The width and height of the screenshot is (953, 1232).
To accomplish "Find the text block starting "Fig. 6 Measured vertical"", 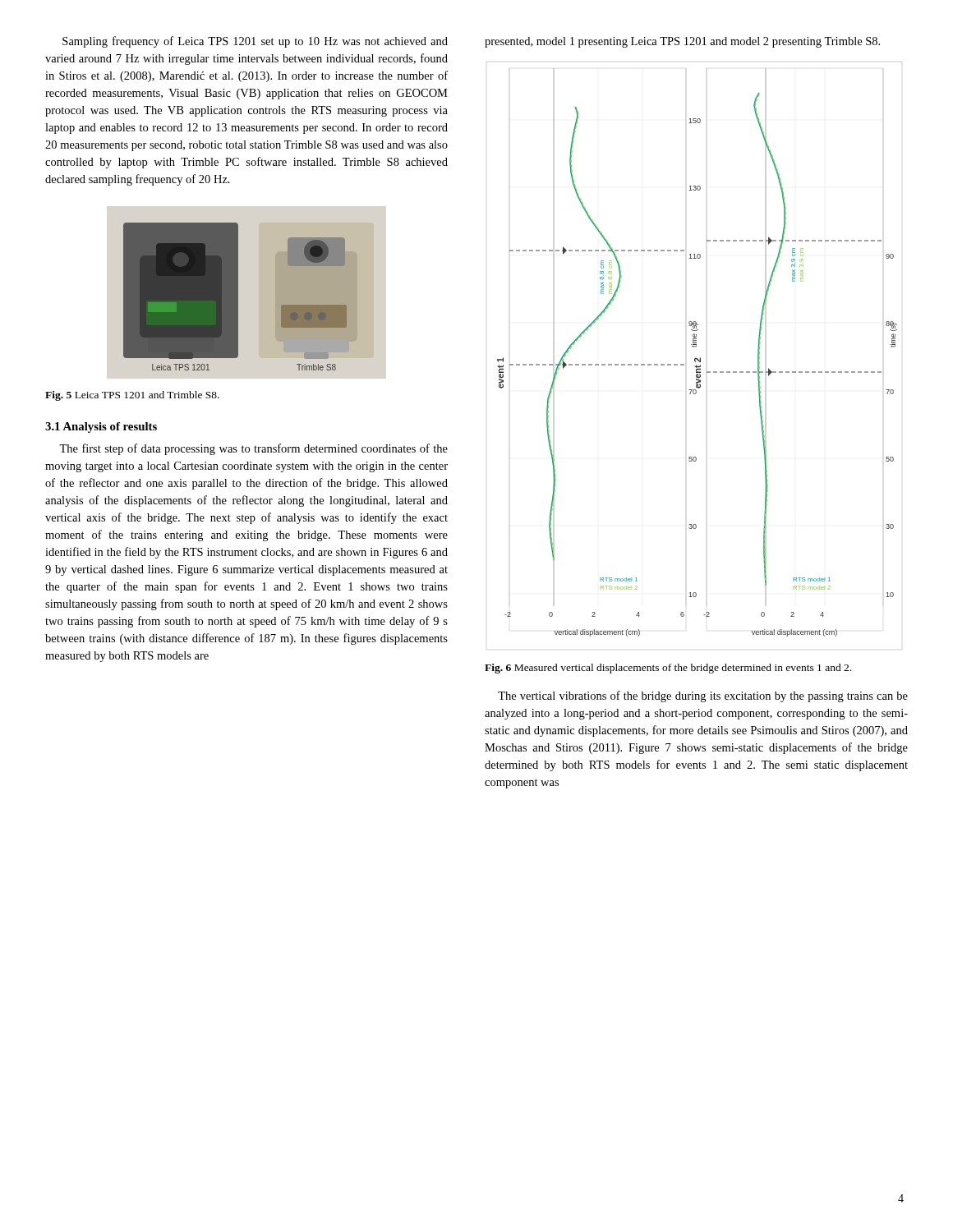I will 668,667.
